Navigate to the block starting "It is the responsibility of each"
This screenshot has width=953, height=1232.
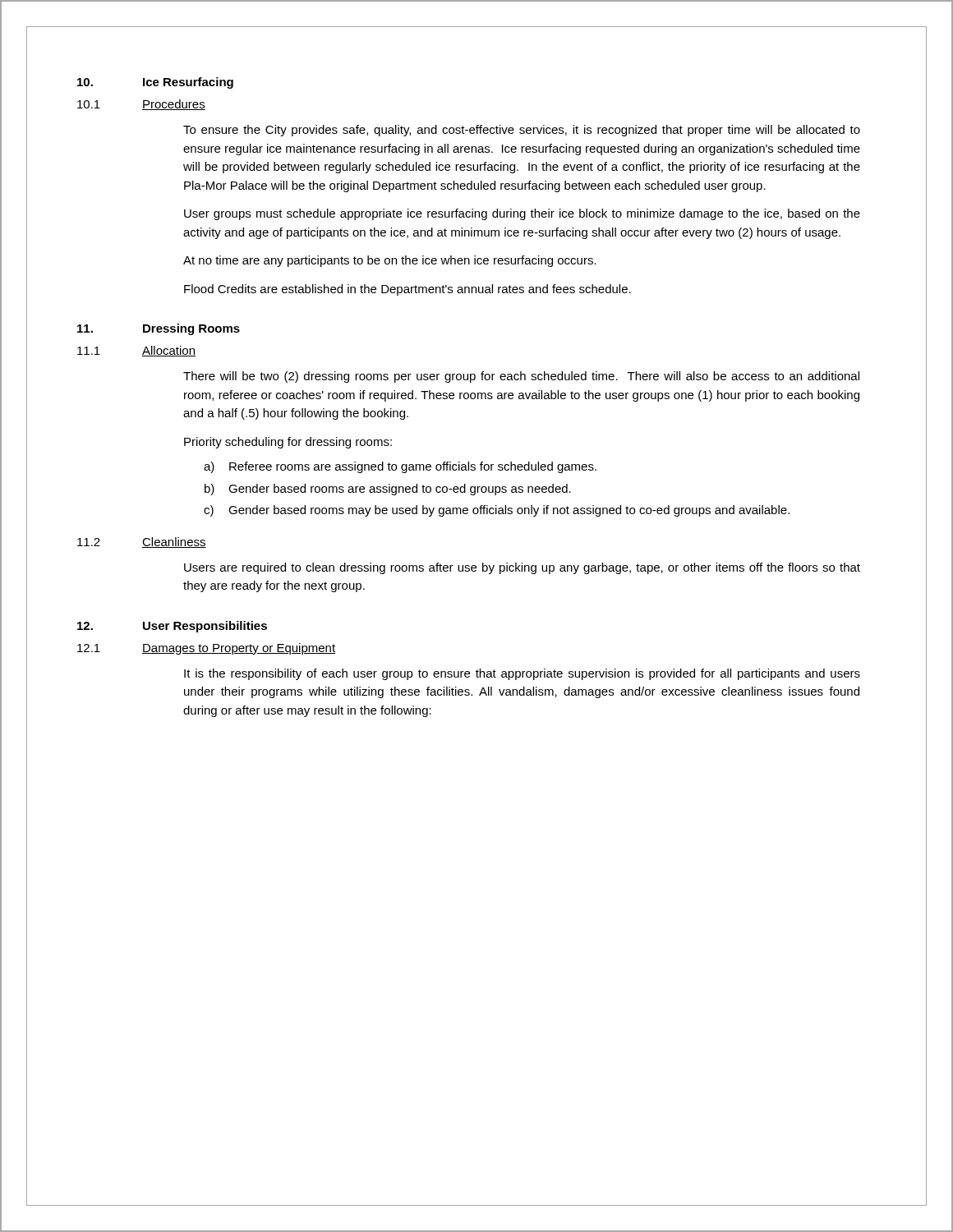tap(522, 691)
